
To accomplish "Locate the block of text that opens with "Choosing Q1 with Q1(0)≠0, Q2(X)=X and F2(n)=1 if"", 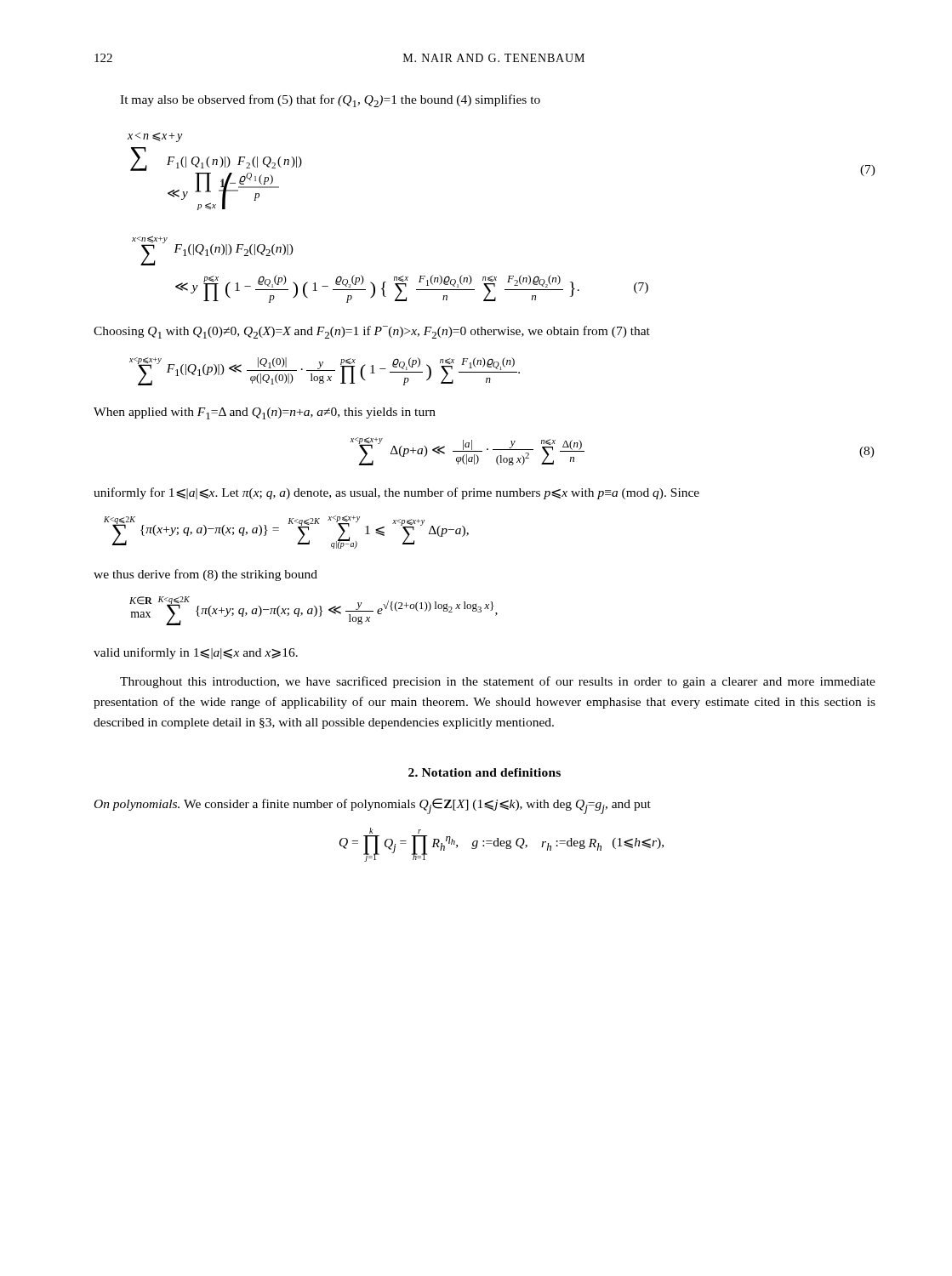I will 372,331.
